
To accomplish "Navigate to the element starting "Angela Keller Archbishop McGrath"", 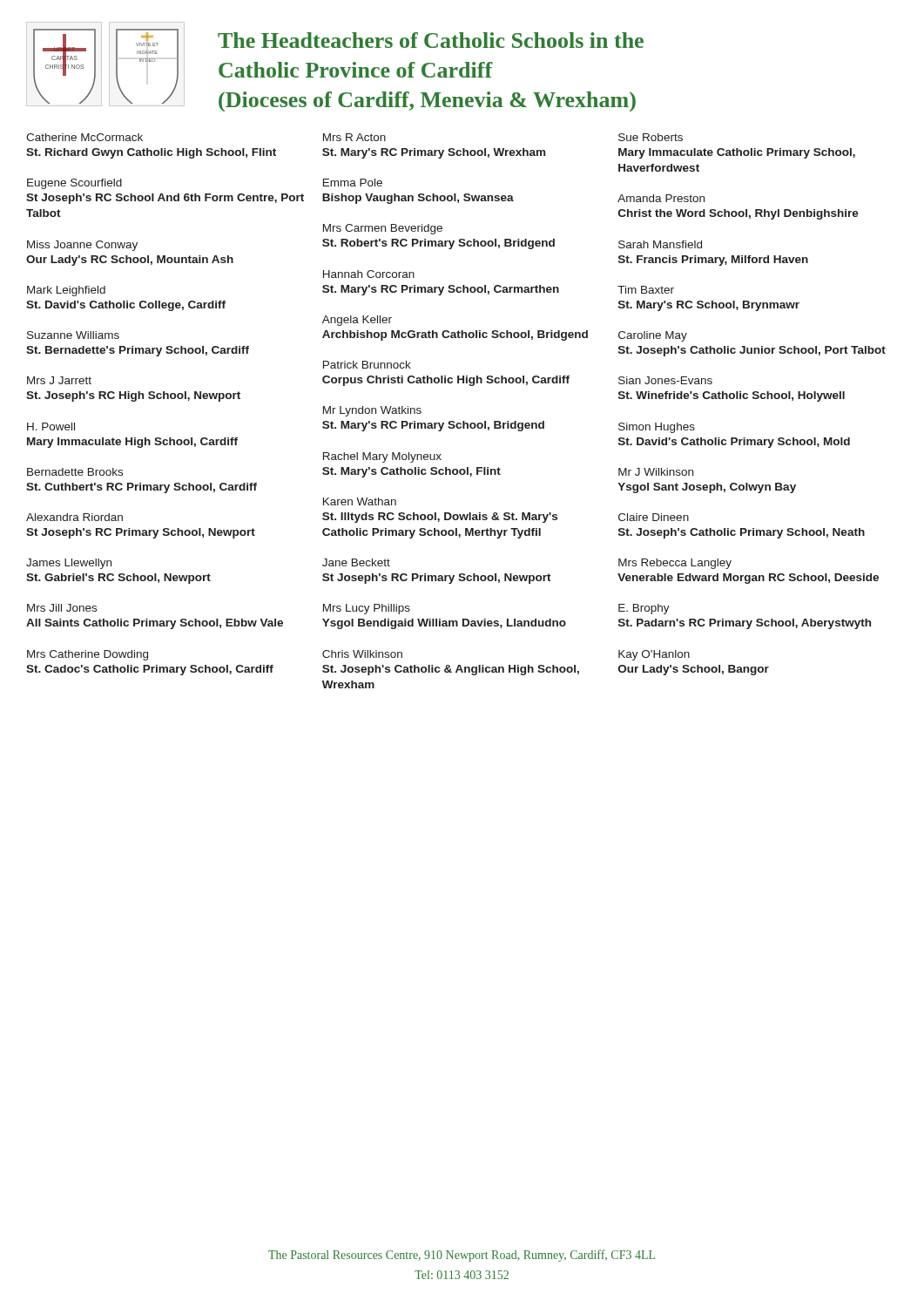I will tap(462, 328).
